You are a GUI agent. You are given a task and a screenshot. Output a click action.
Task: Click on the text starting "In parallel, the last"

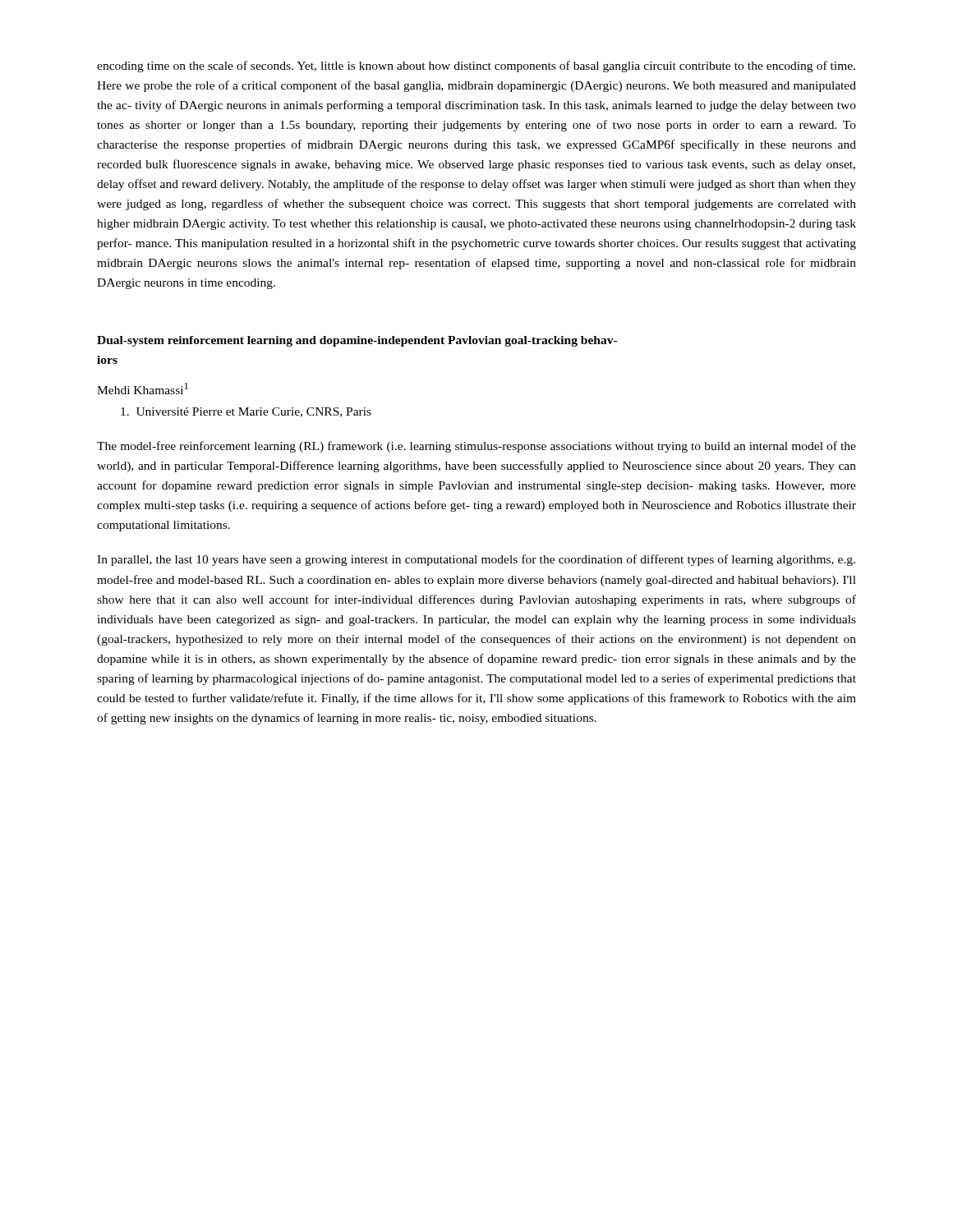(476, 638)
